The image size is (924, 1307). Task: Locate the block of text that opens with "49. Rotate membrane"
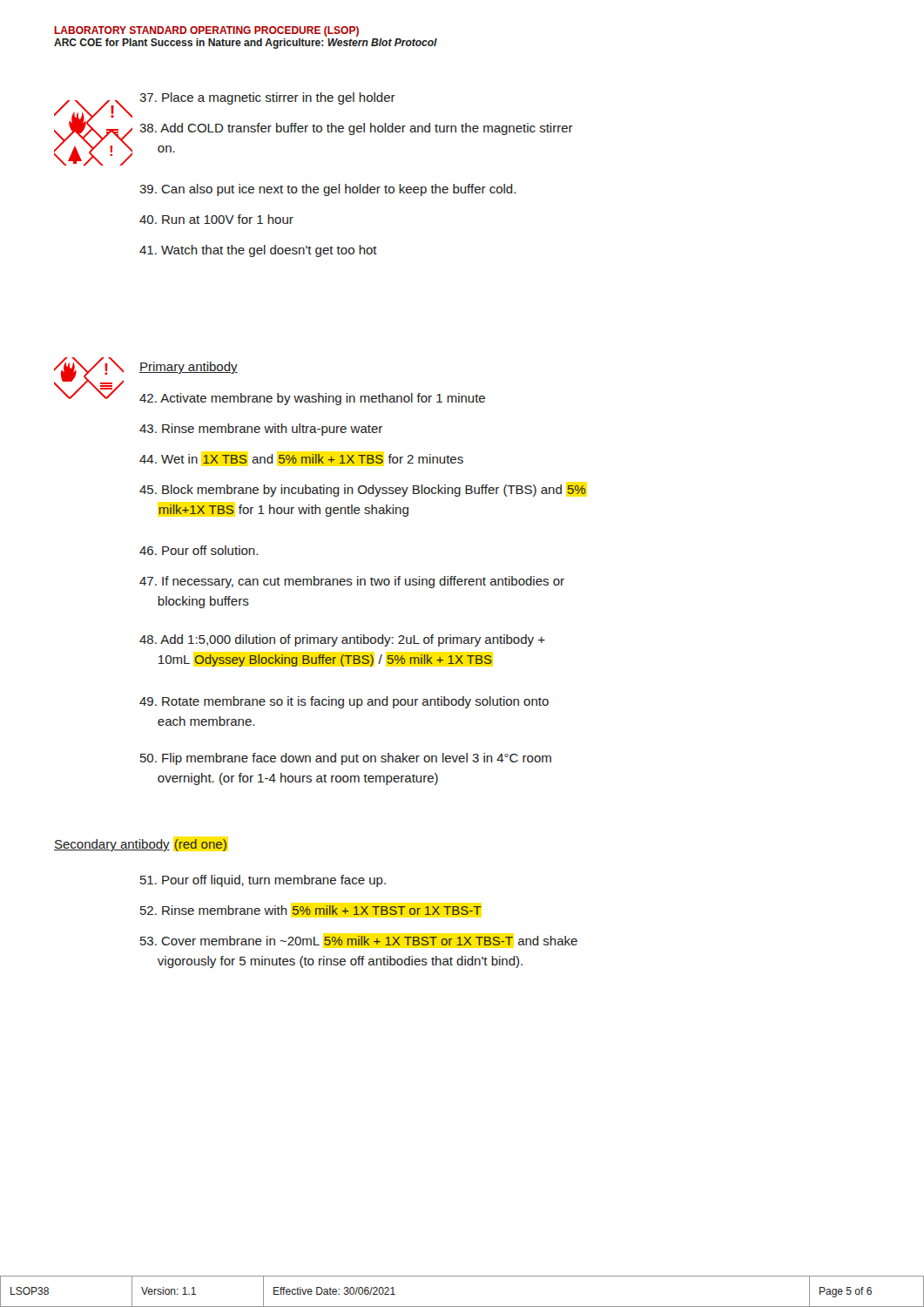pos(344,711)
